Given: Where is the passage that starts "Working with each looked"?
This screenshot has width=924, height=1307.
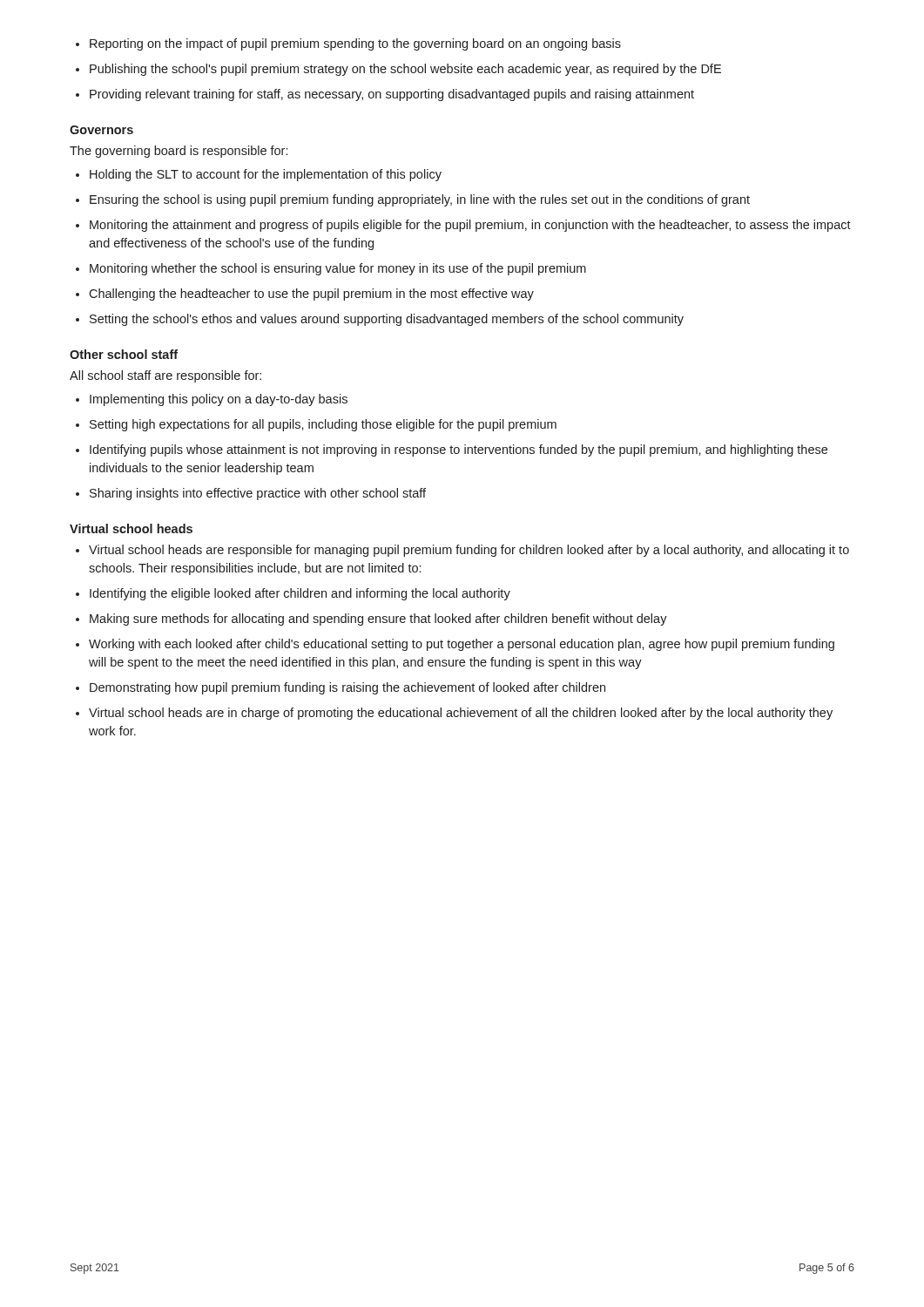Looking at the screenshot, I should (x=472, y=654).
